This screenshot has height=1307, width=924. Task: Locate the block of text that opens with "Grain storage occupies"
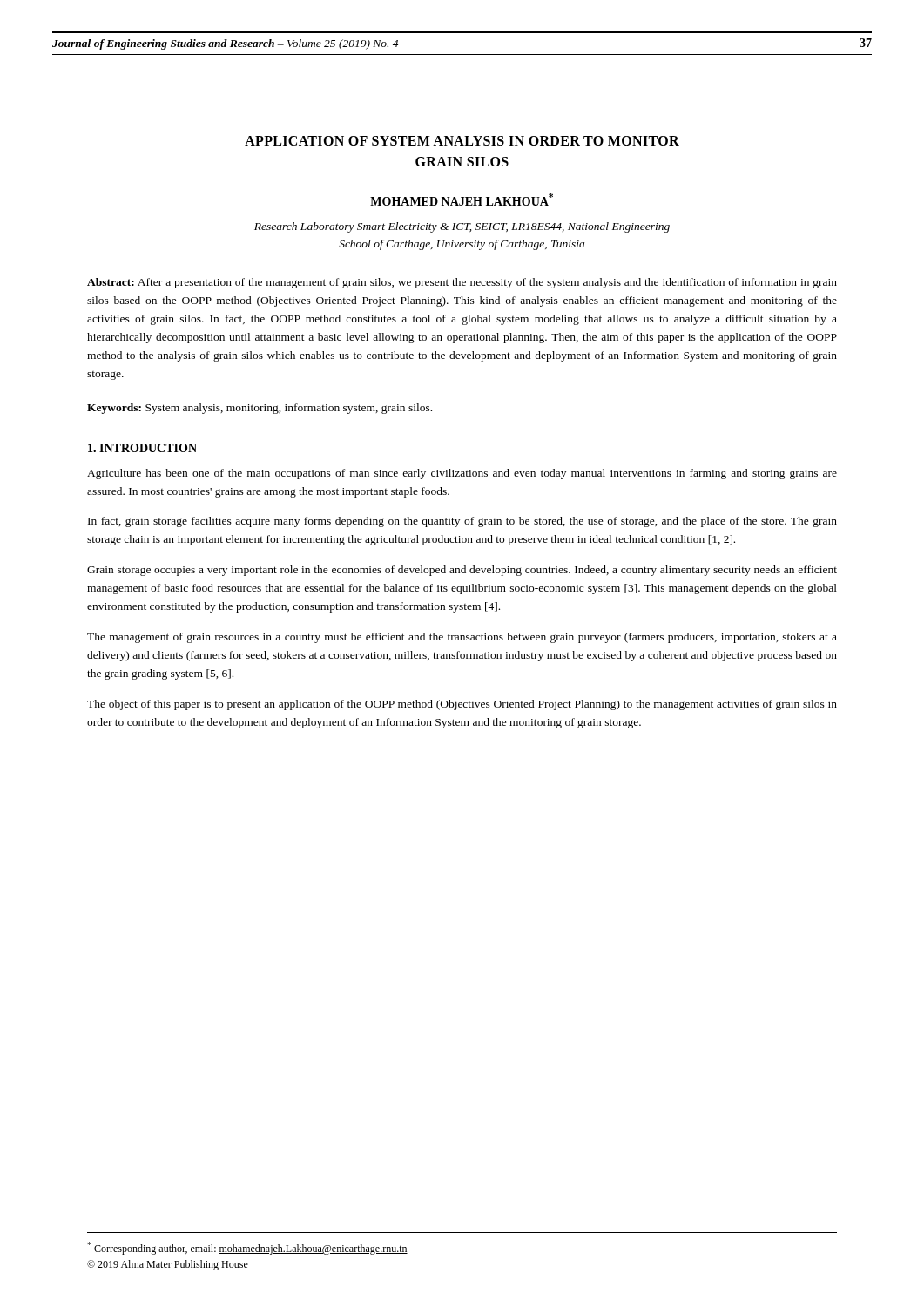tap(462, 588)
